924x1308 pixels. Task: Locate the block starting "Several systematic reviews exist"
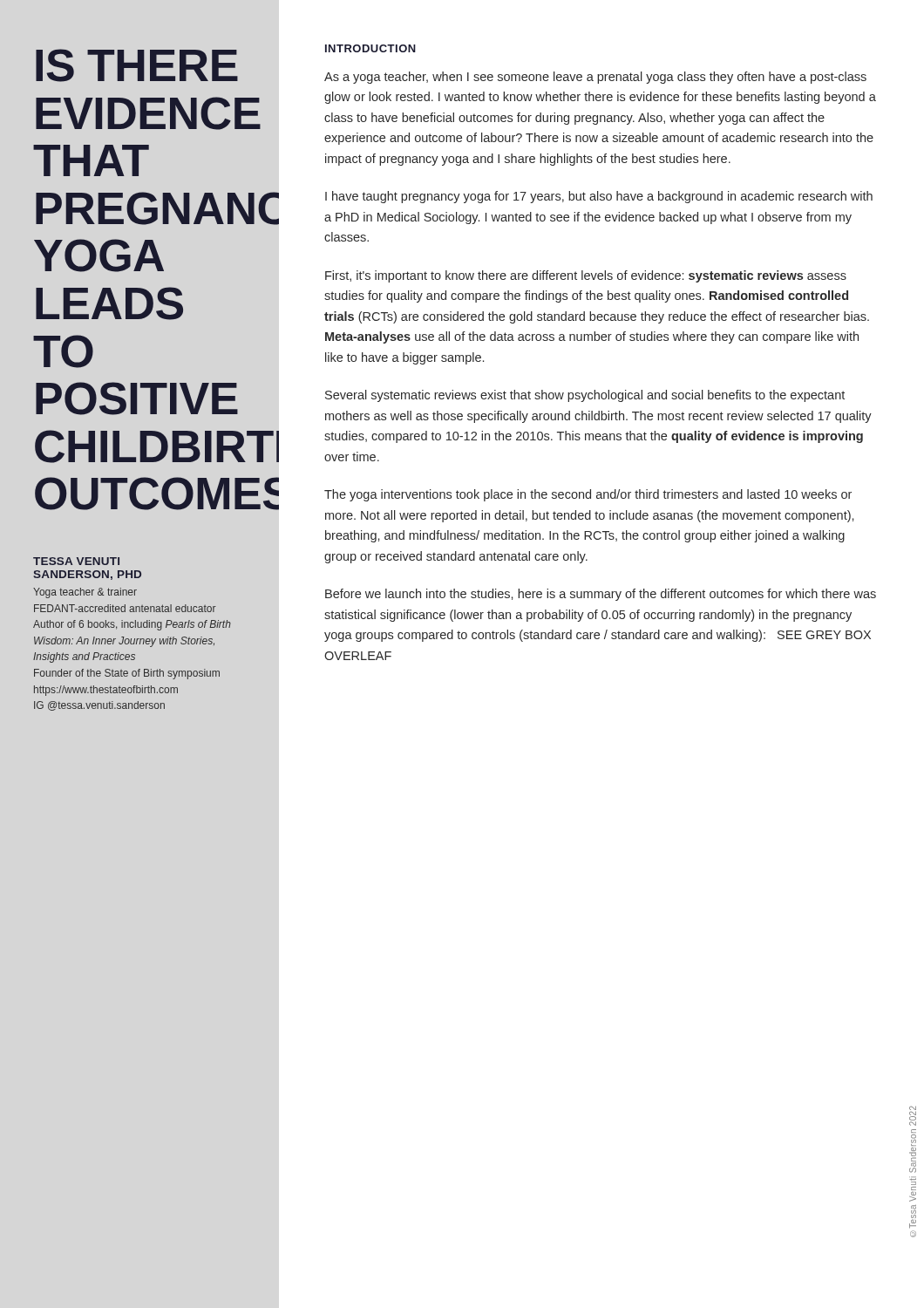click(601, 427)
